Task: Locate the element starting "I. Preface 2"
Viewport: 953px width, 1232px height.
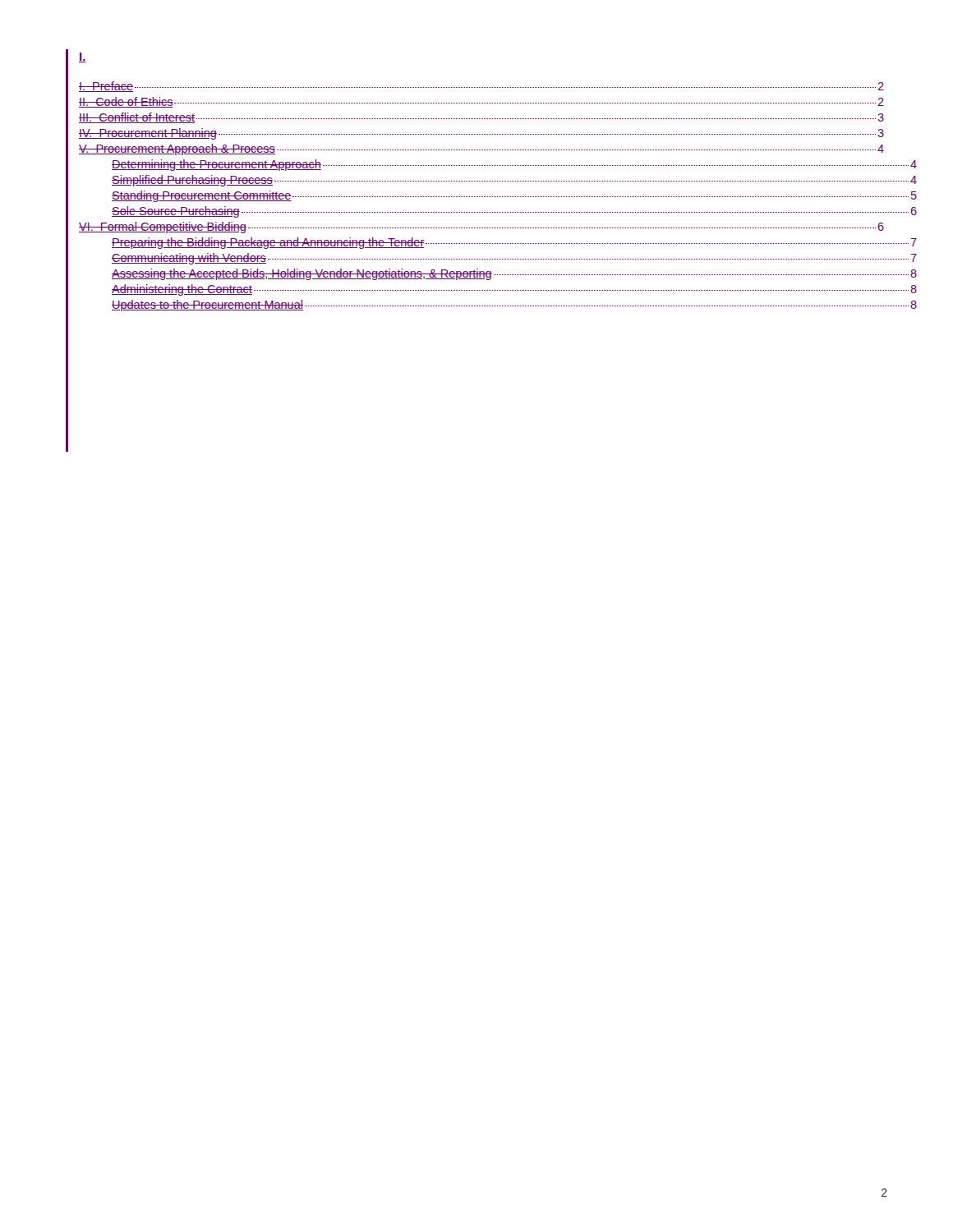Action: [481, 86]
